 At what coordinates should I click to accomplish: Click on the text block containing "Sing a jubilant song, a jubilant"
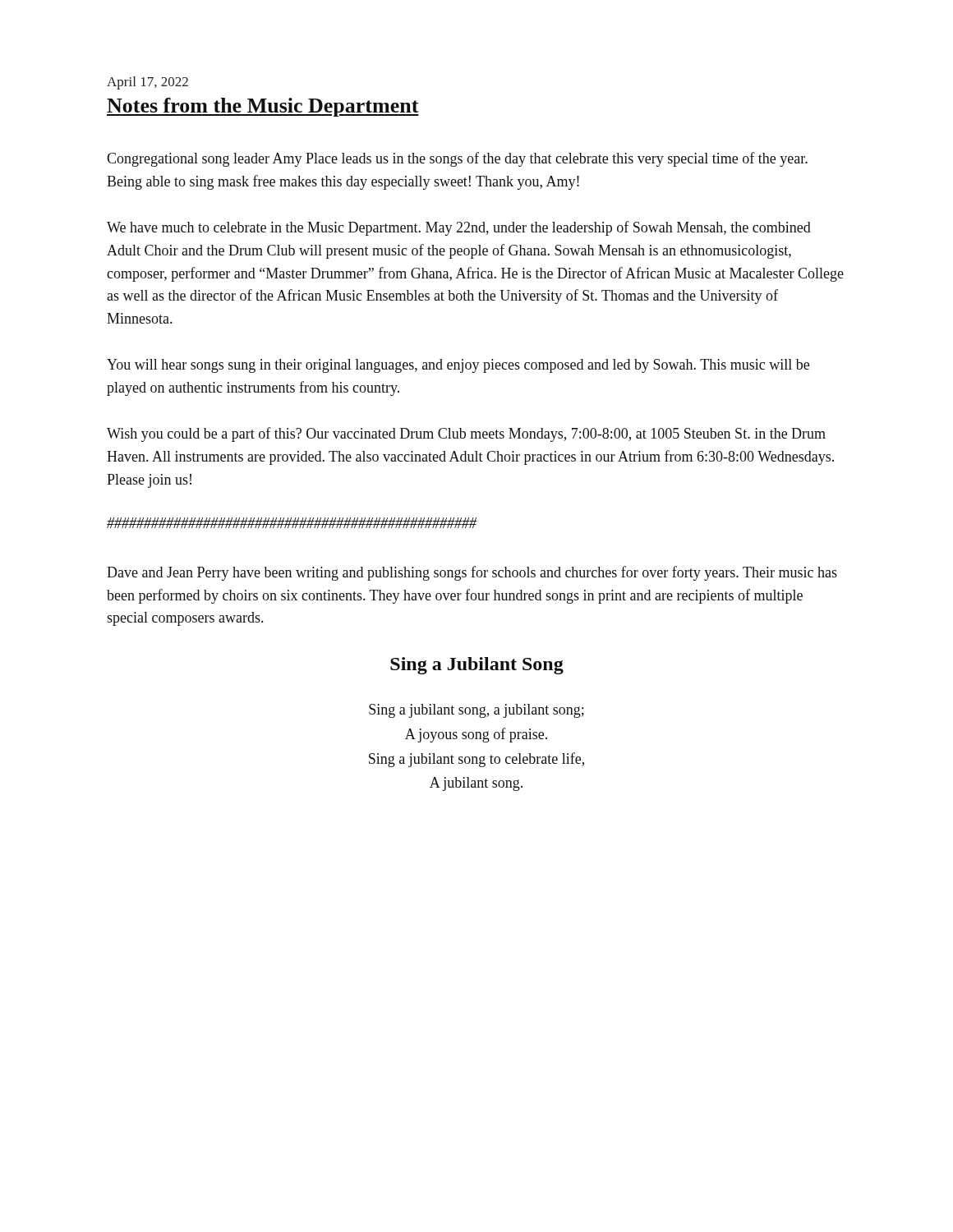coord(476,747)
